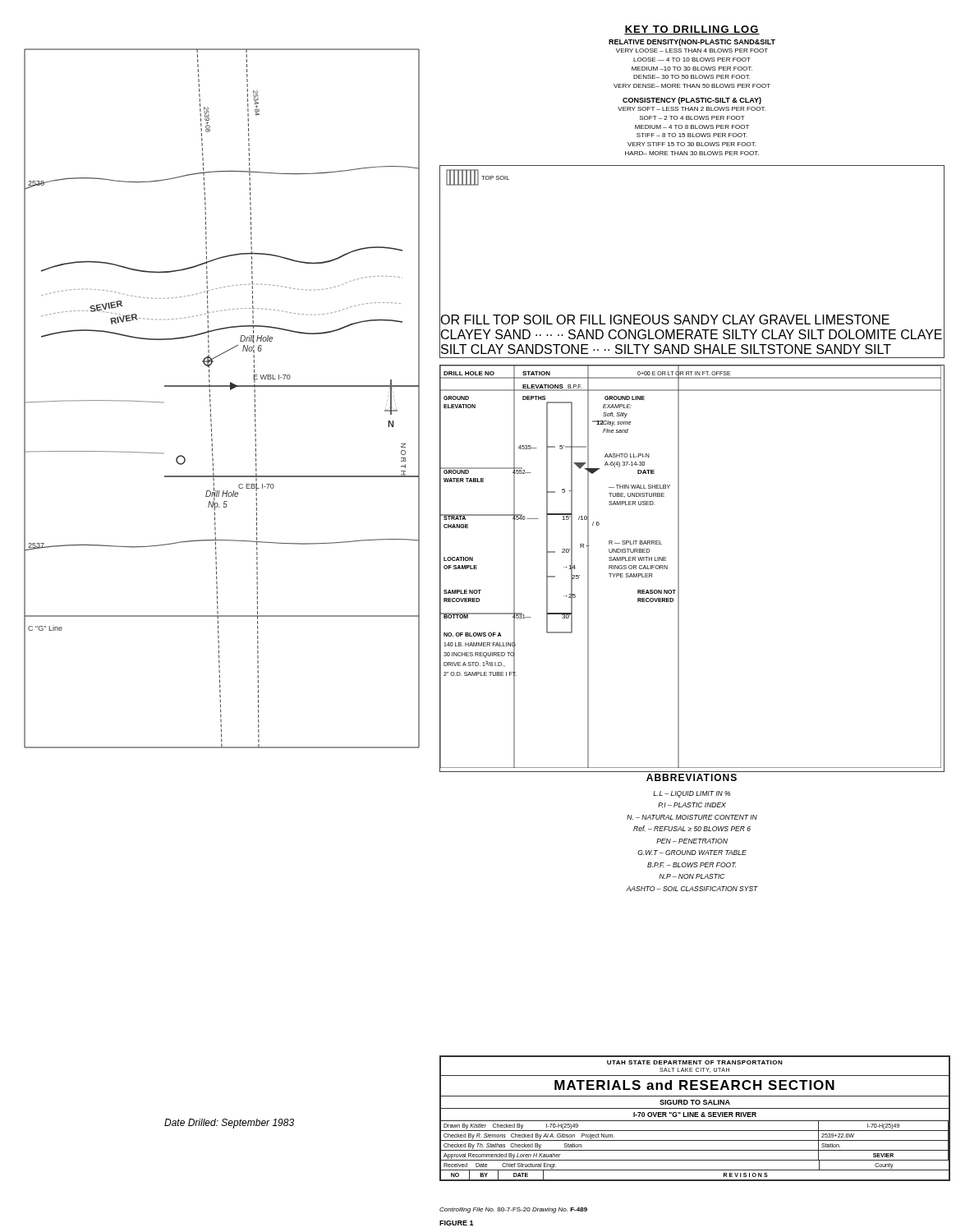Point to "MATERIALS and RESEARCH SECTION"
This screenshot has width=956, height=1232.
point(695,1085)
